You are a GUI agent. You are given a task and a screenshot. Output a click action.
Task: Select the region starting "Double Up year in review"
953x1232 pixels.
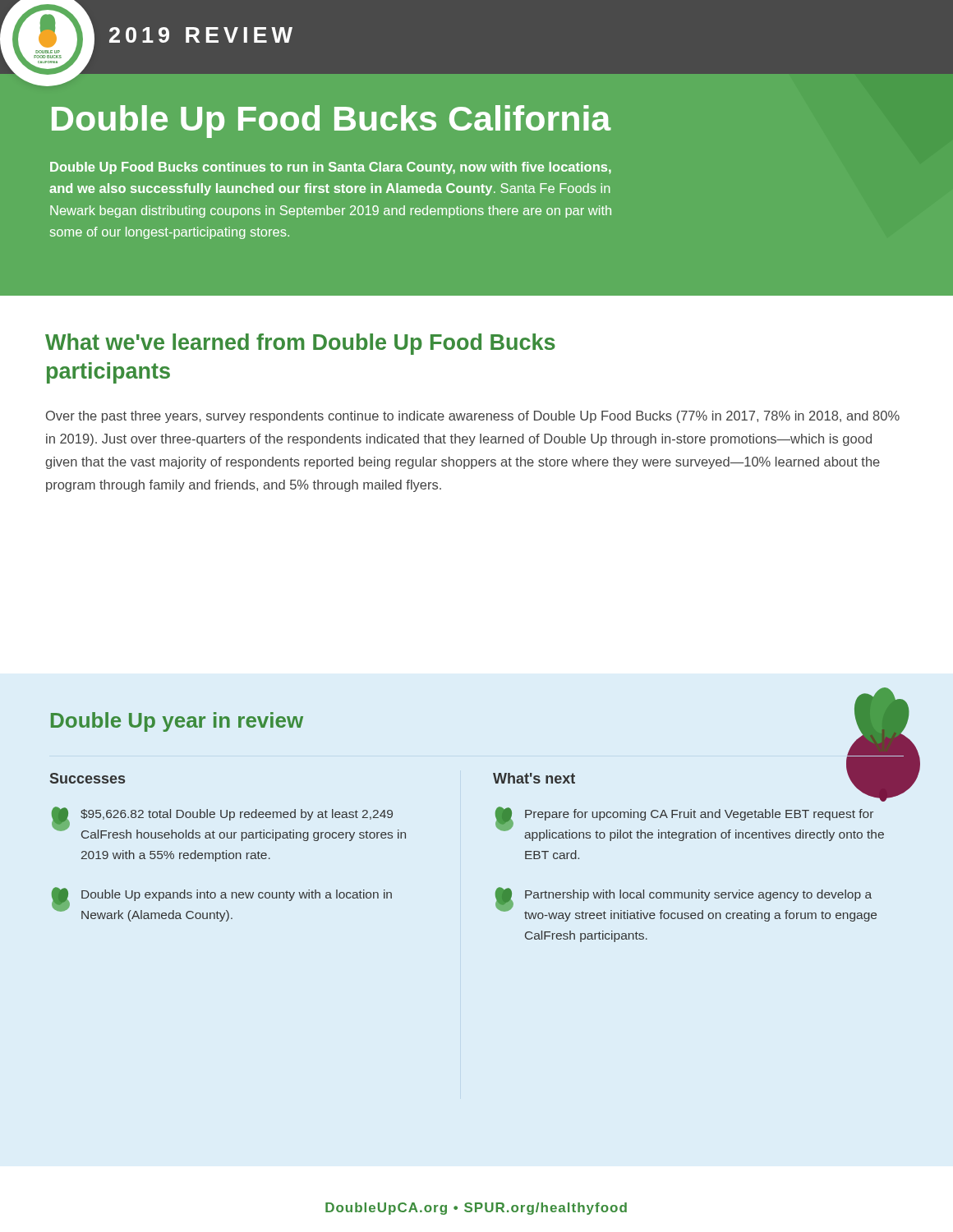176,720
